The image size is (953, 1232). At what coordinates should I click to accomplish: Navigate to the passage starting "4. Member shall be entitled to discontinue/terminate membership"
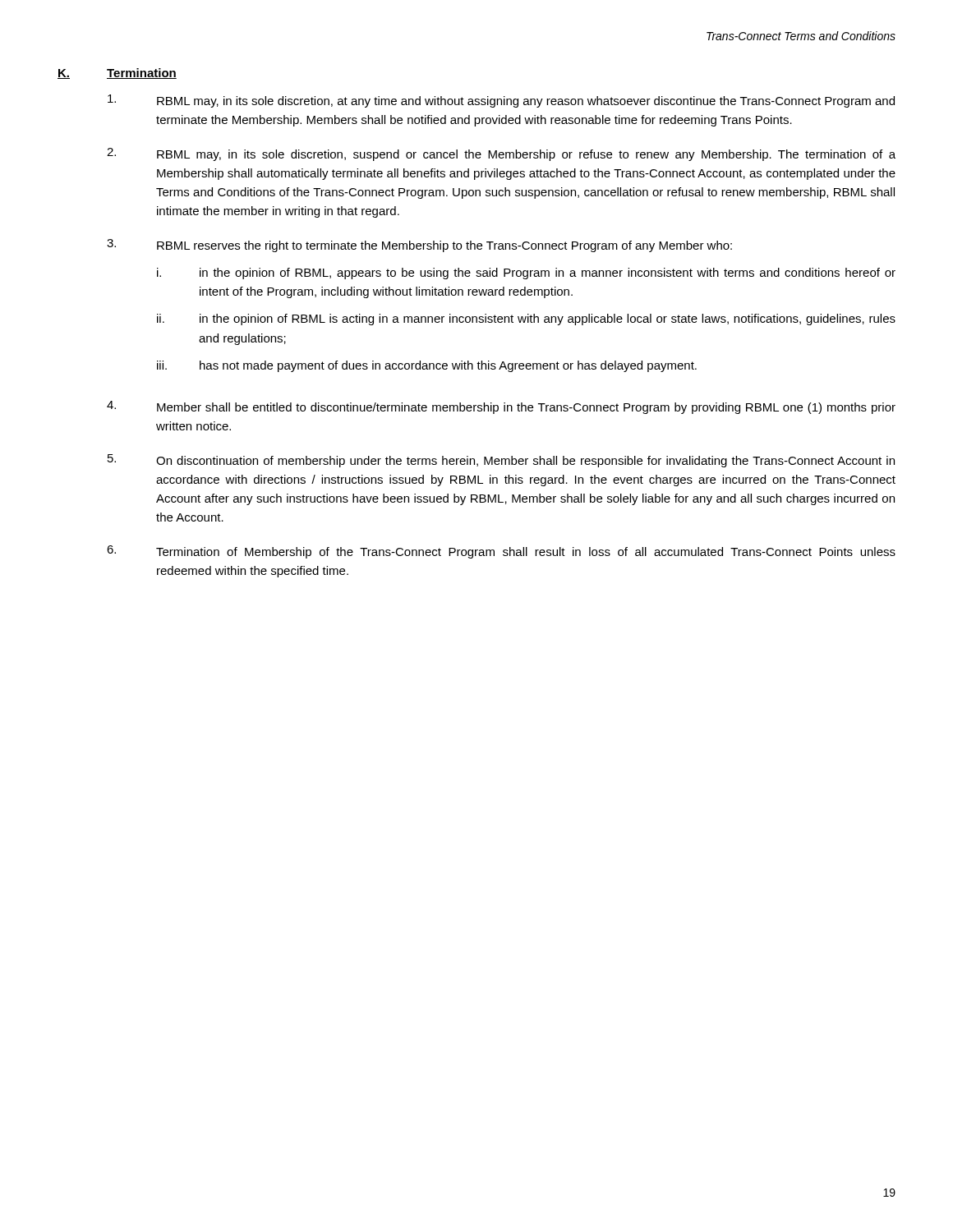pos(501,417)
